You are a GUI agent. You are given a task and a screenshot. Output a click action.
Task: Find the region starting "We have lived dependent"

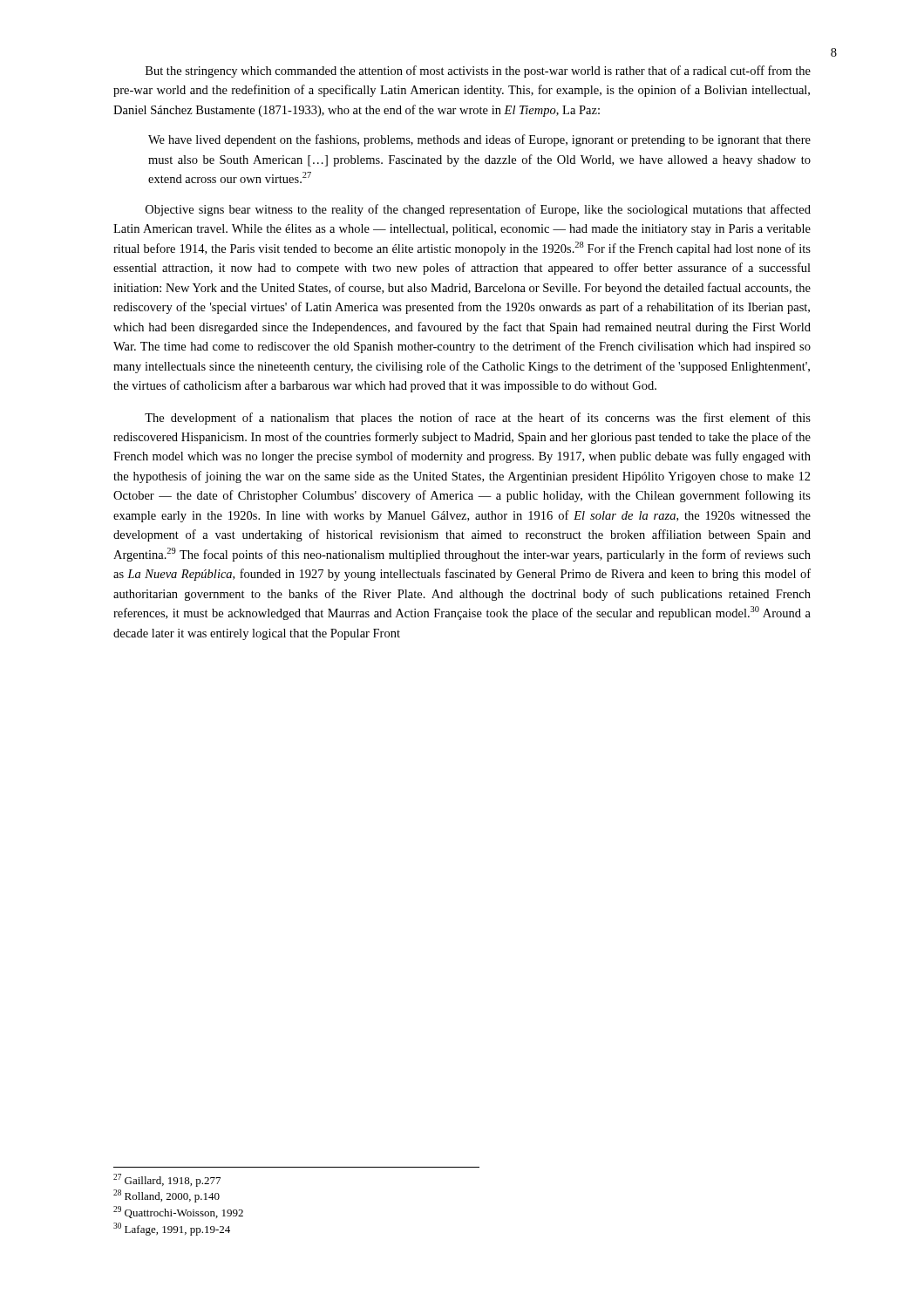click(479, 160)
